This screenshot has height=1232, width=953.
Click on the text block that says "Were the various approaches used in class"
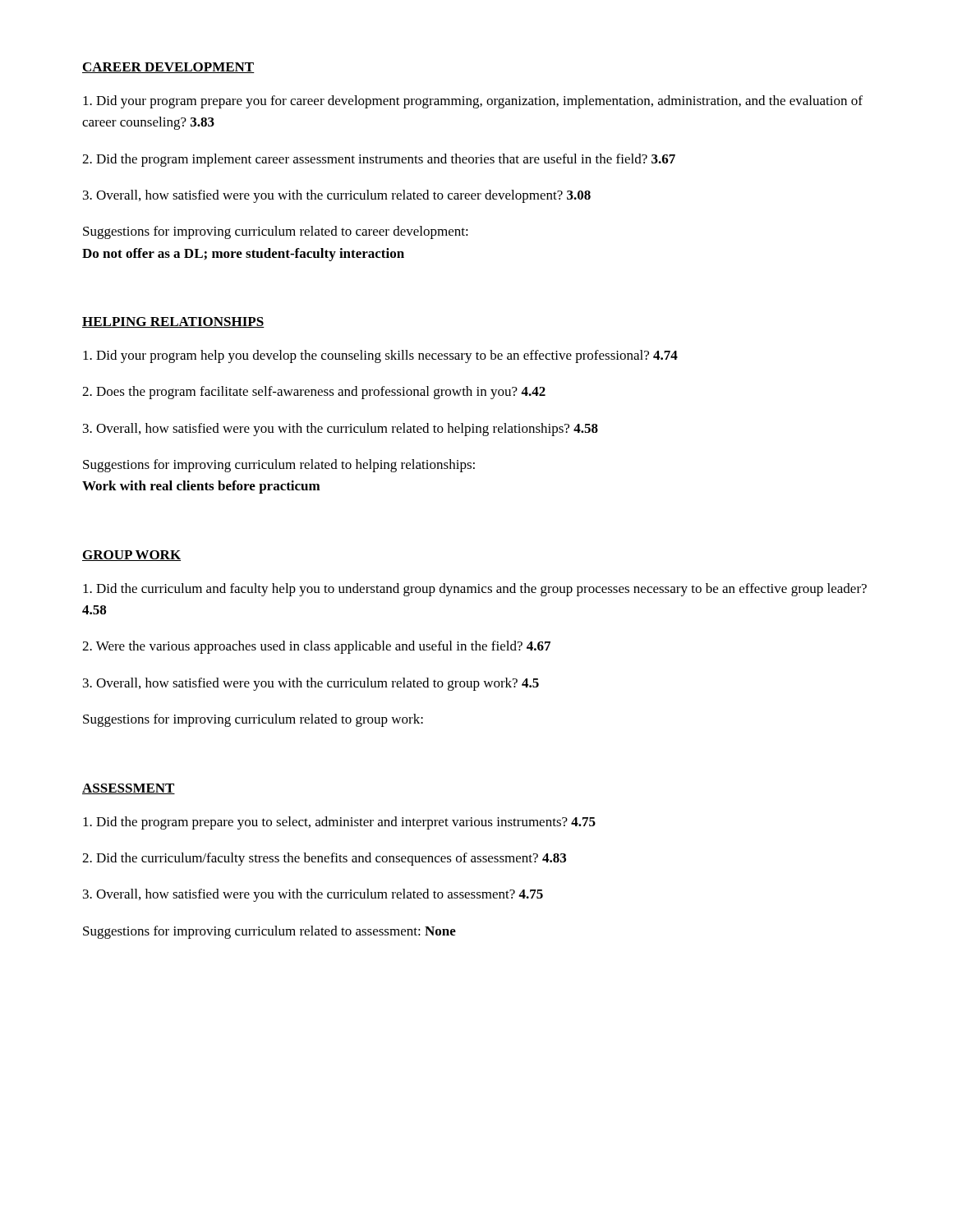click(x=316, y=646)
